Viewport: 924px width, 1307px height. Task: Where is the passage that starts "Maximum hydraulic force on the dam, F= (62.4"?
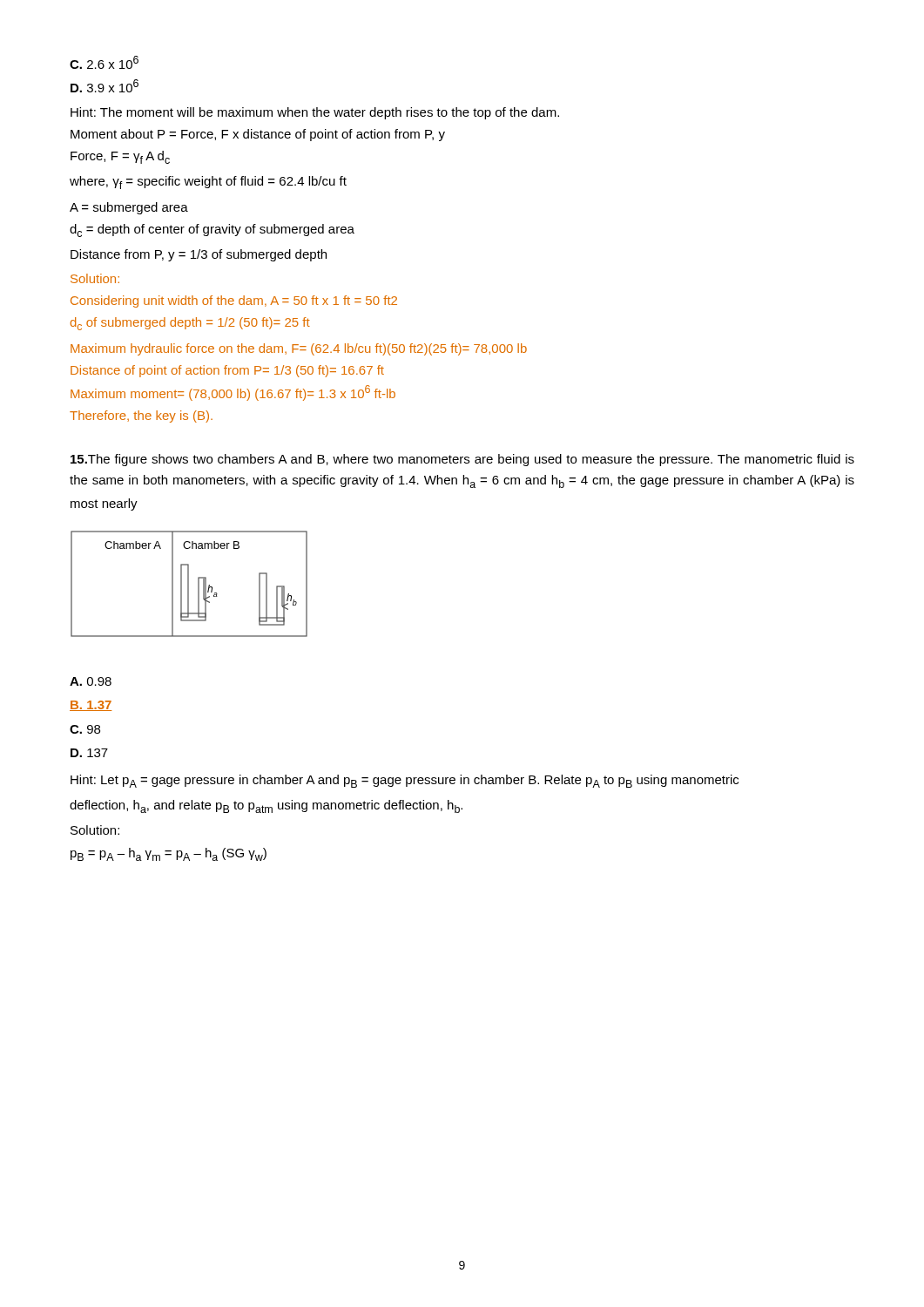[298, 348]
